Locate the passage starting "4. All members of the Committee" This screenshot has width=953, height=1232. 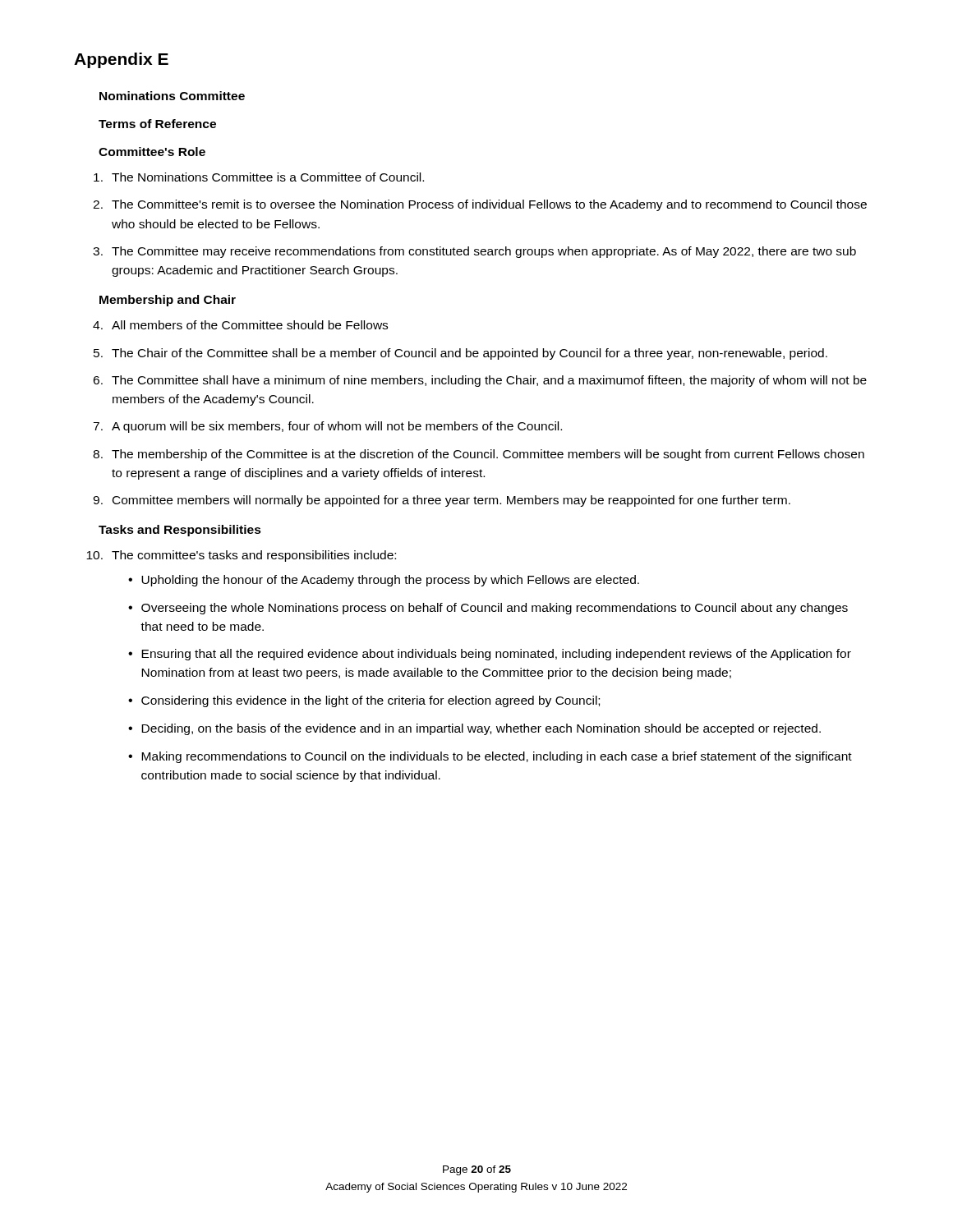[240, 325]
